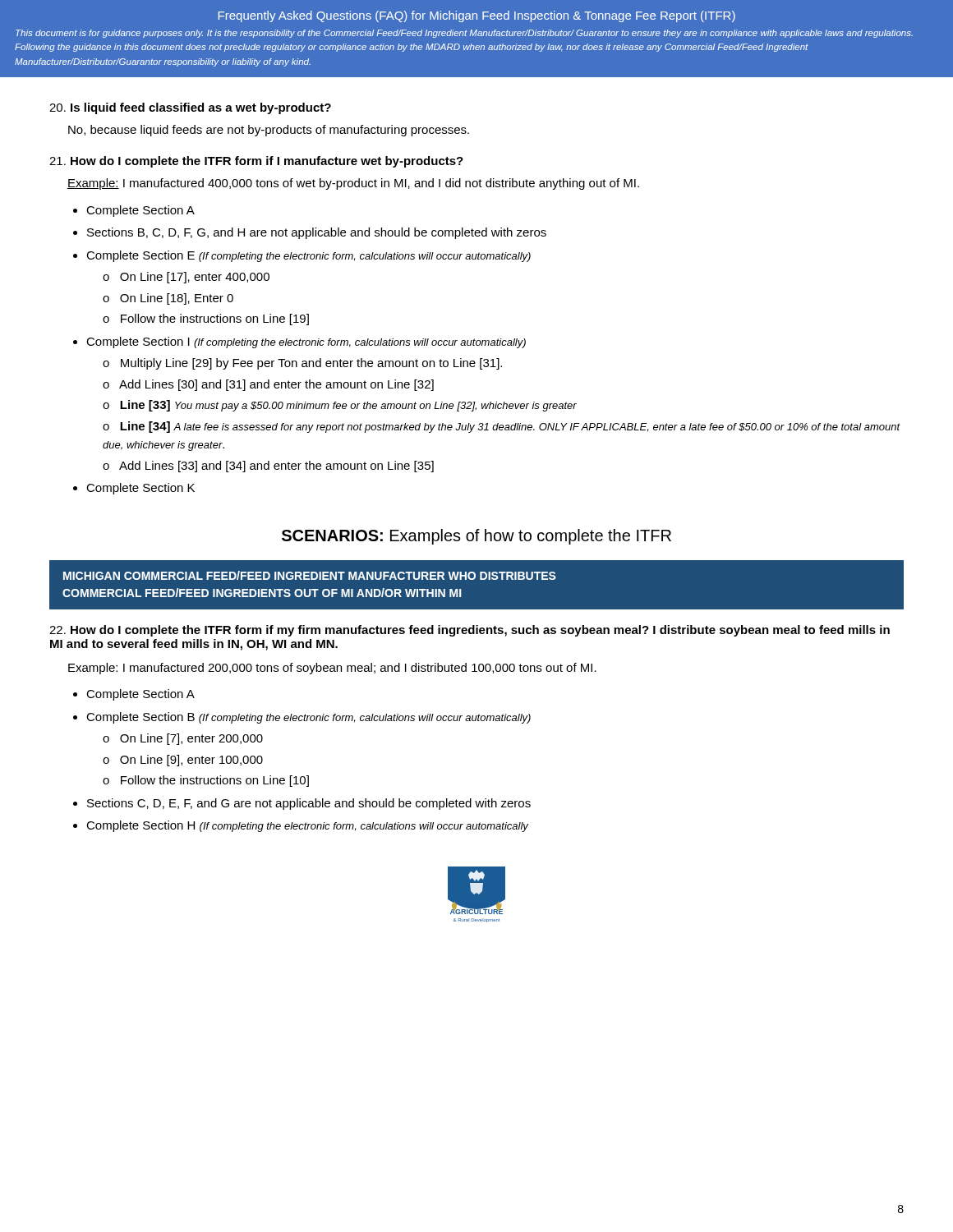Point to the element starting "Complete Section E (If completing the electronic form,"
This screenshot has height=1232, width=953.
pyautogui.click(x=308, y=256)
